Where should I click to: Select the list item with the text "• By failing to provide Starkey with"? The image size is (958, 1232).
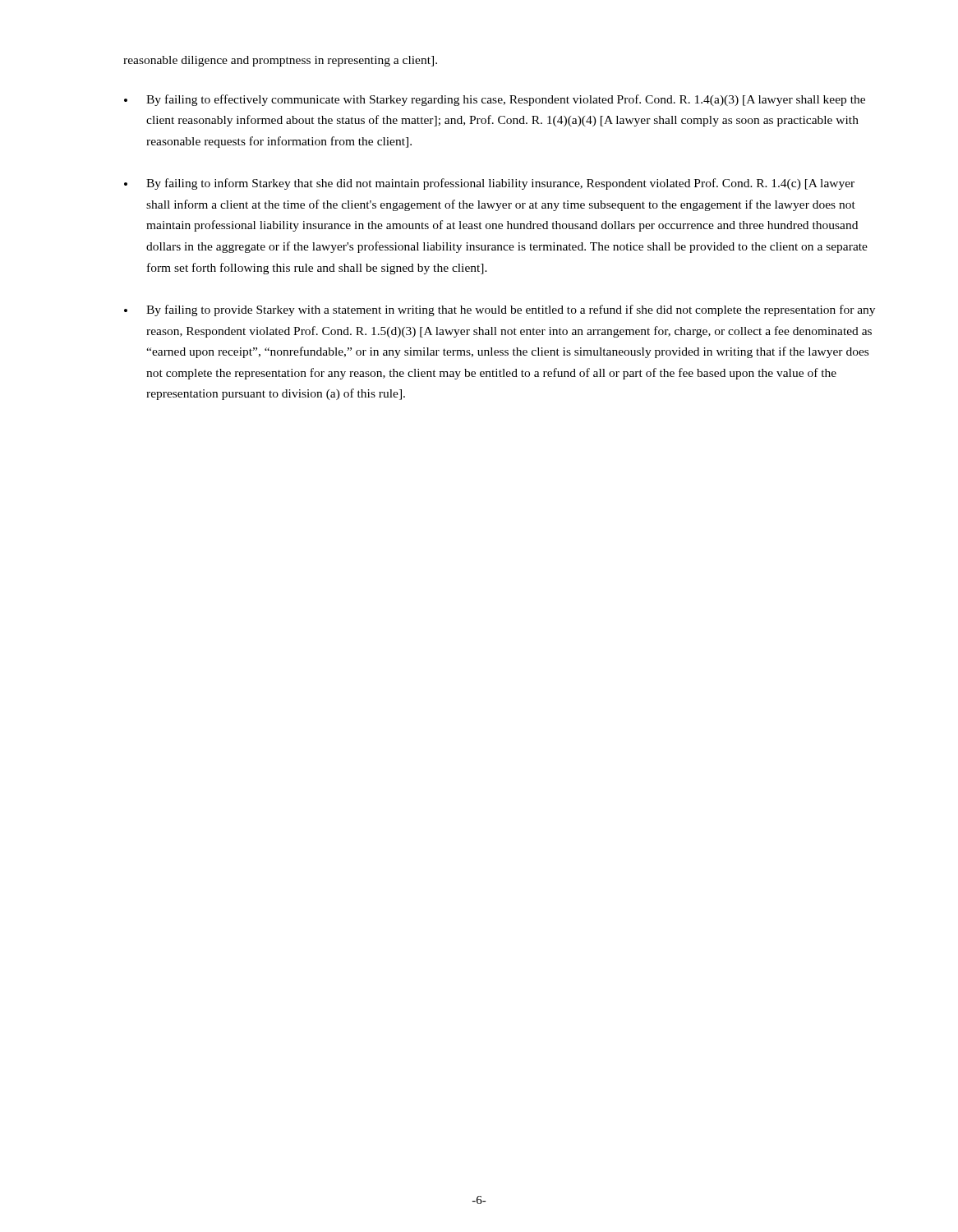500,351
